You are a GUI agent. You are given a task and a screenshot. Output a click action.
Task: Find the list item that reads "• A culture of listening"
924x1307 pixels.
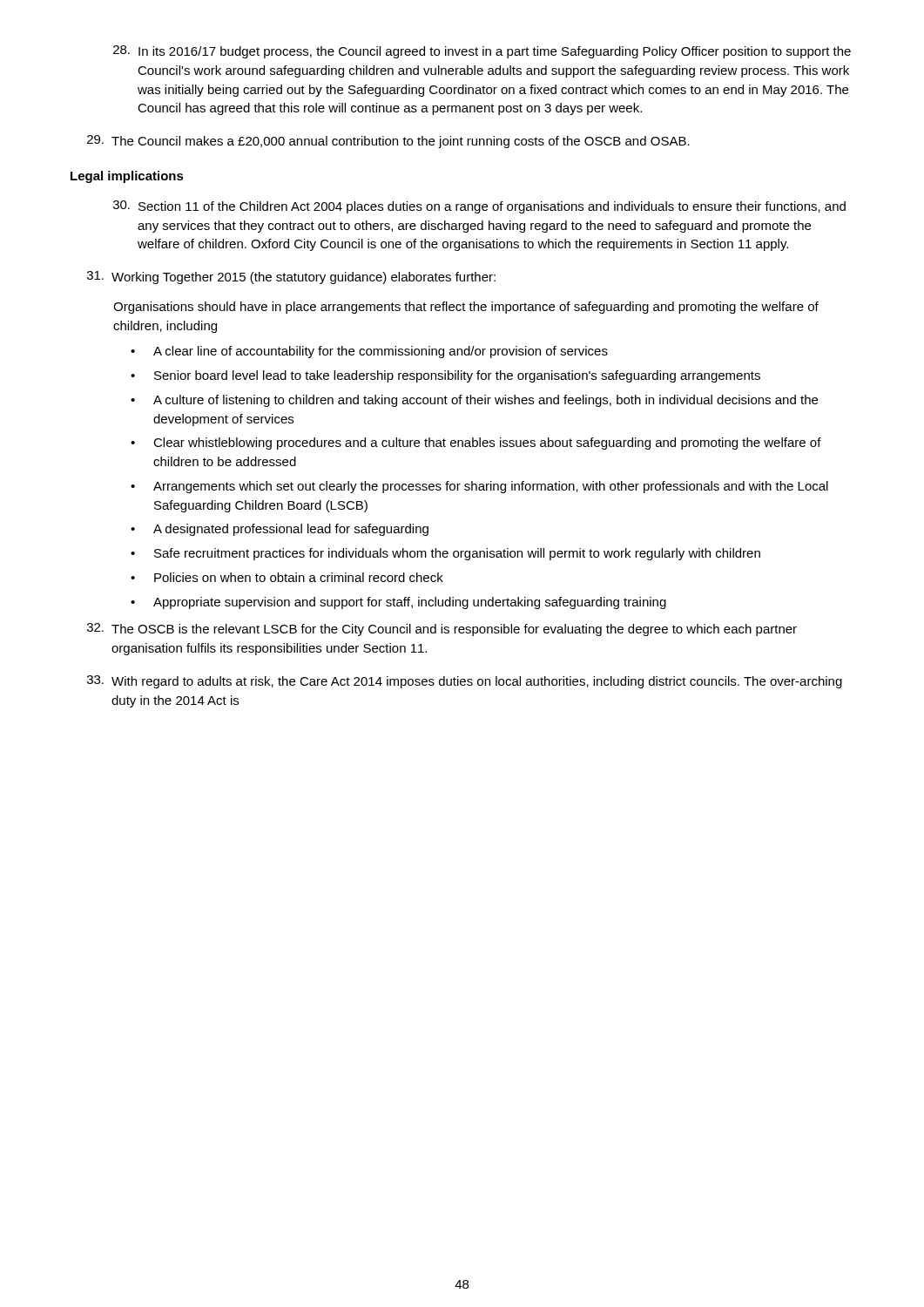tap(492, 409)
